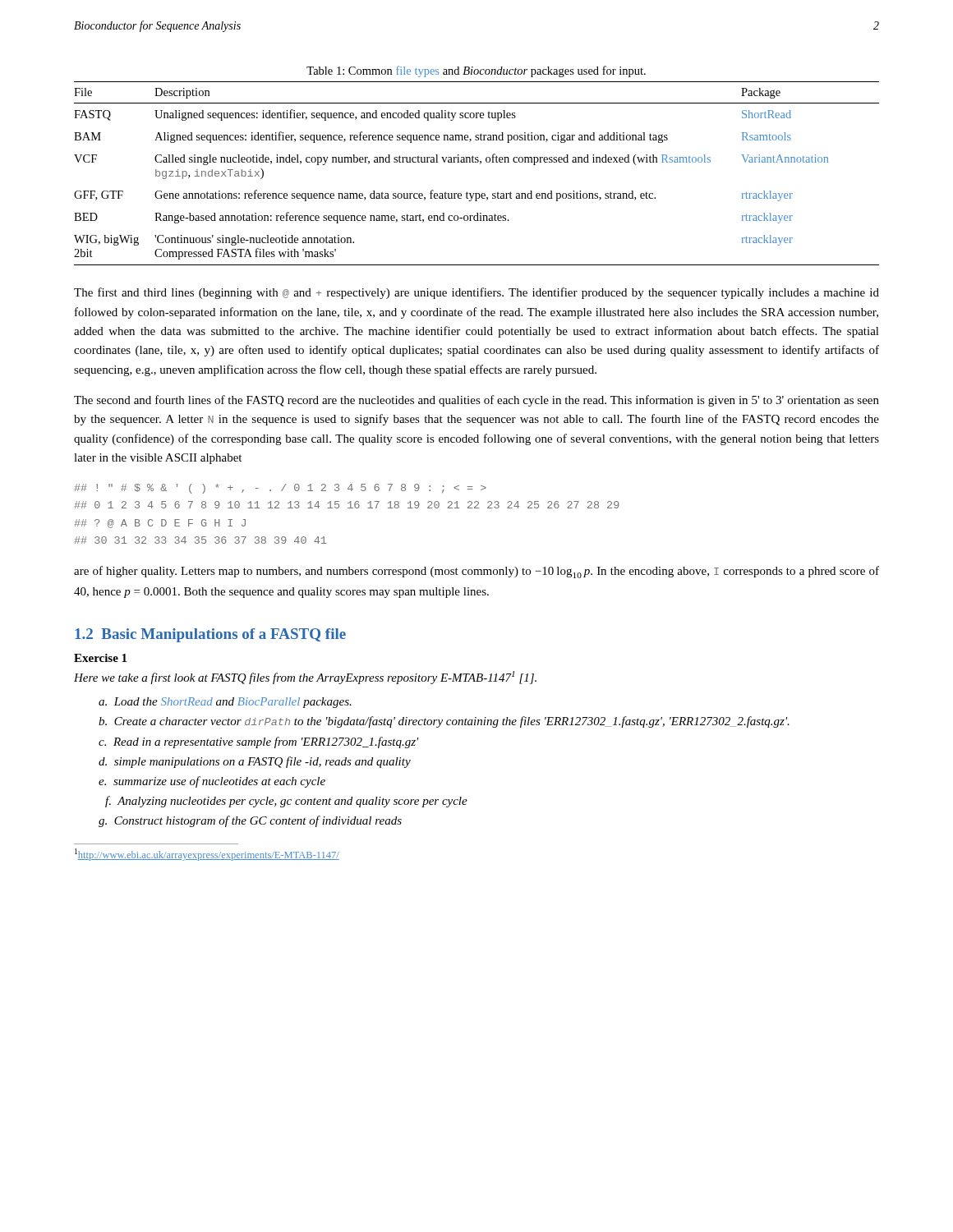
Task: Find the text block starting "The second and fourth lines of"
Action: (476, 429)
